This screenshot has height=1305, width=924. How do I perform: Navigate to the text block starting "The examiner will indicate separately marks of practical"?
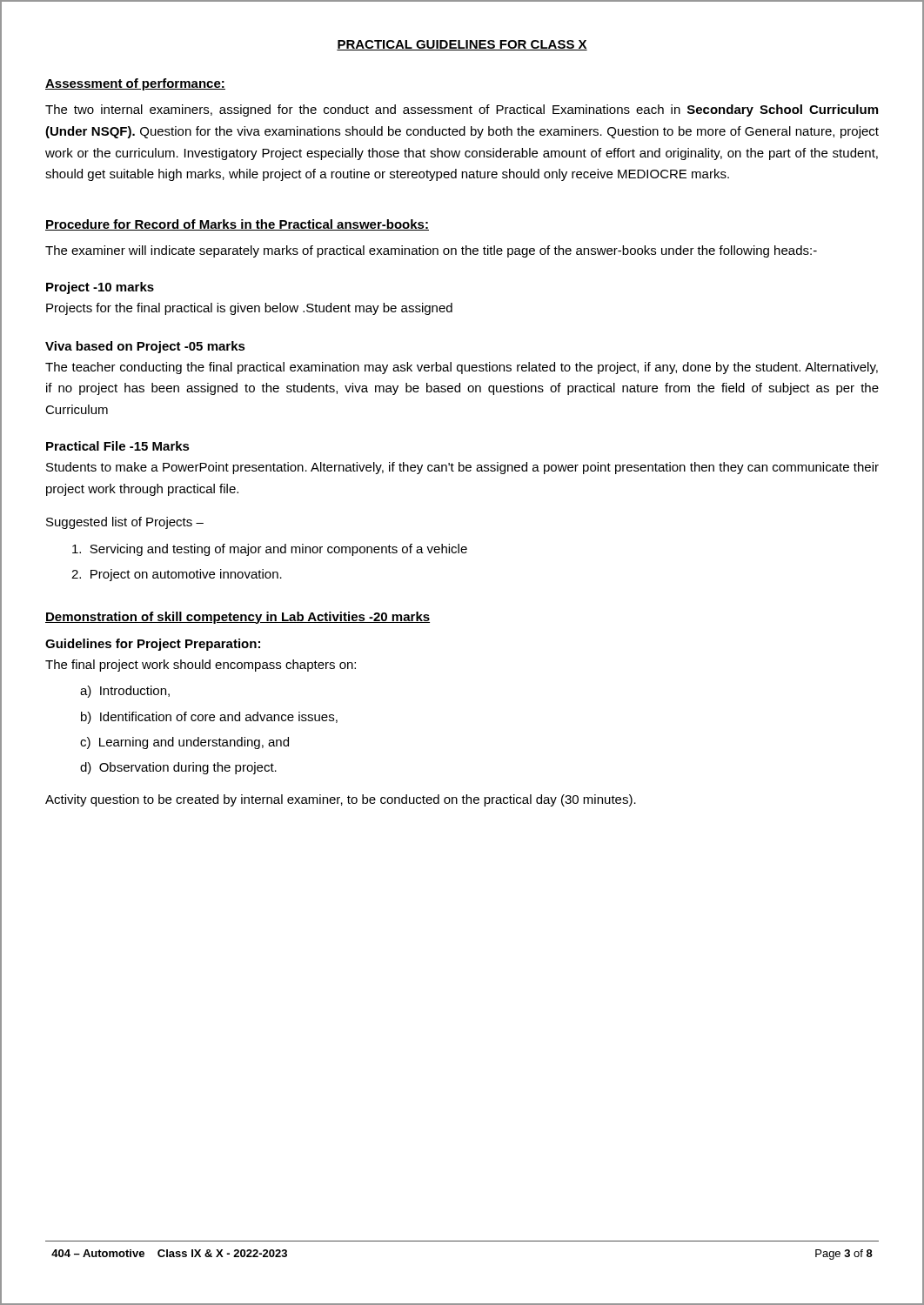pyautogui.click(x=431, y=250)
